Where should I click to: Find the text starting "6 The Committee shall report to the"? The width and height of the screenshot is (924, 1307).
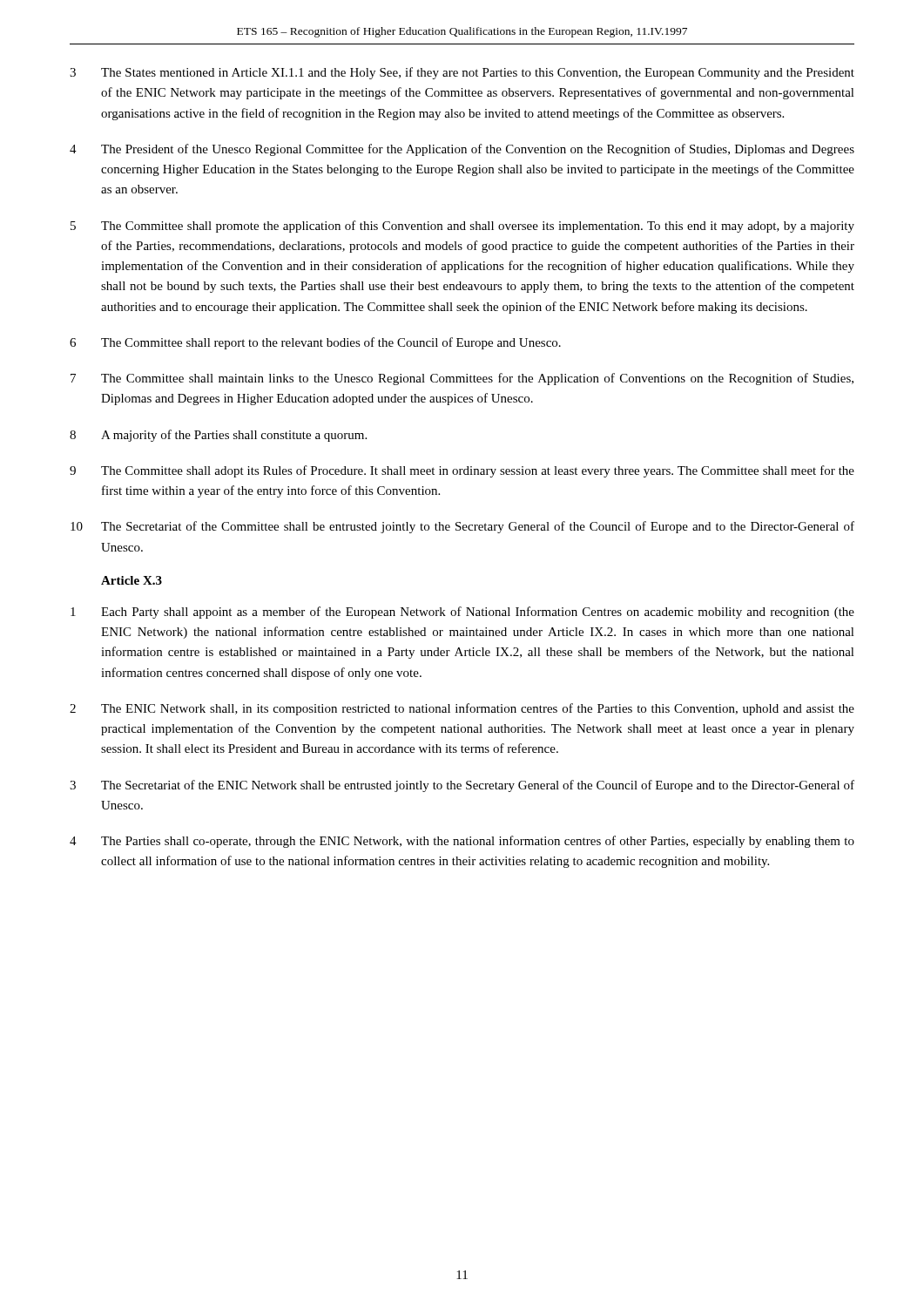[462, 343]
